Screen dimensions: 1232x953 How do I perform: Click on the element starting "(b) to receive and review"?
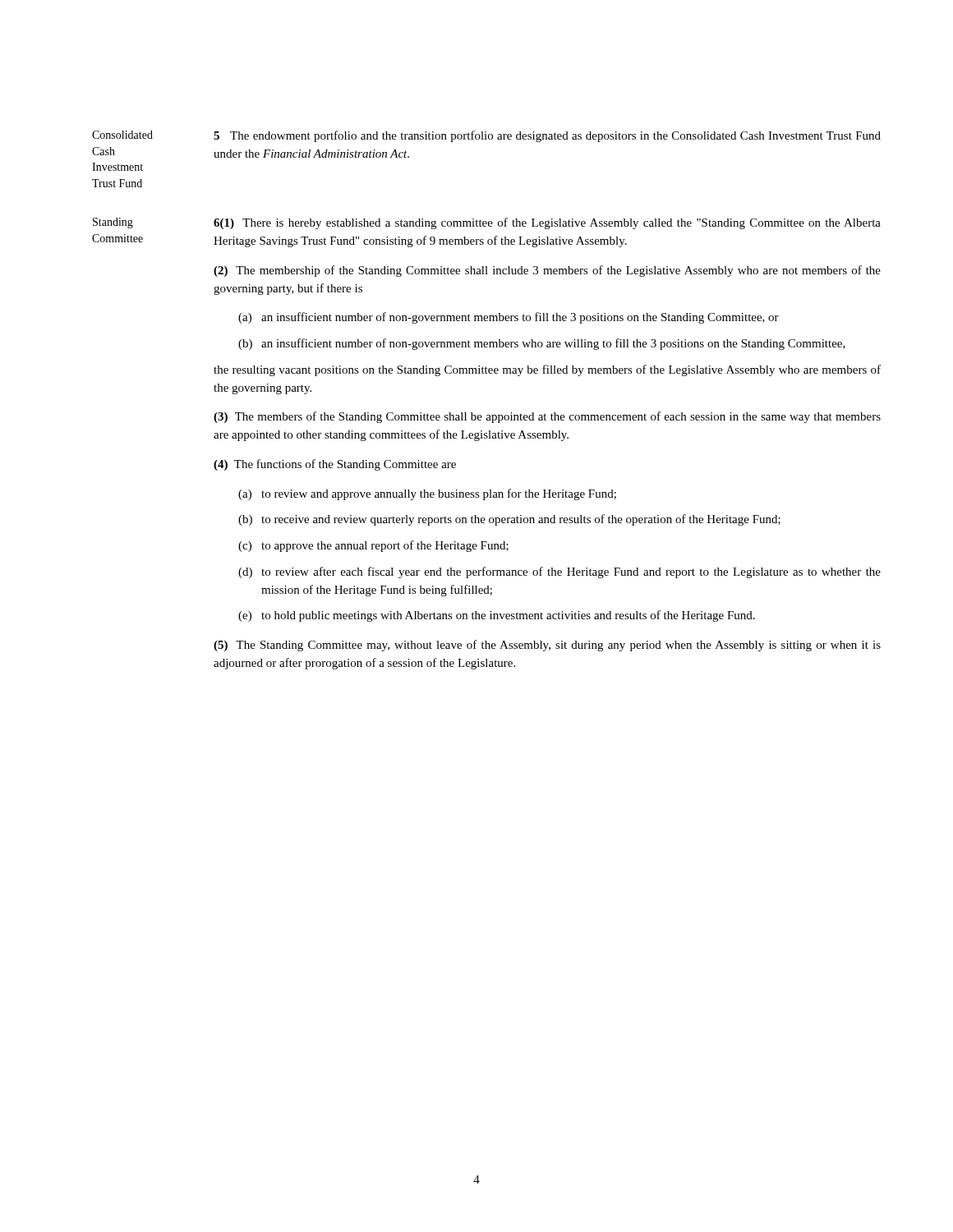coord(559,520)
